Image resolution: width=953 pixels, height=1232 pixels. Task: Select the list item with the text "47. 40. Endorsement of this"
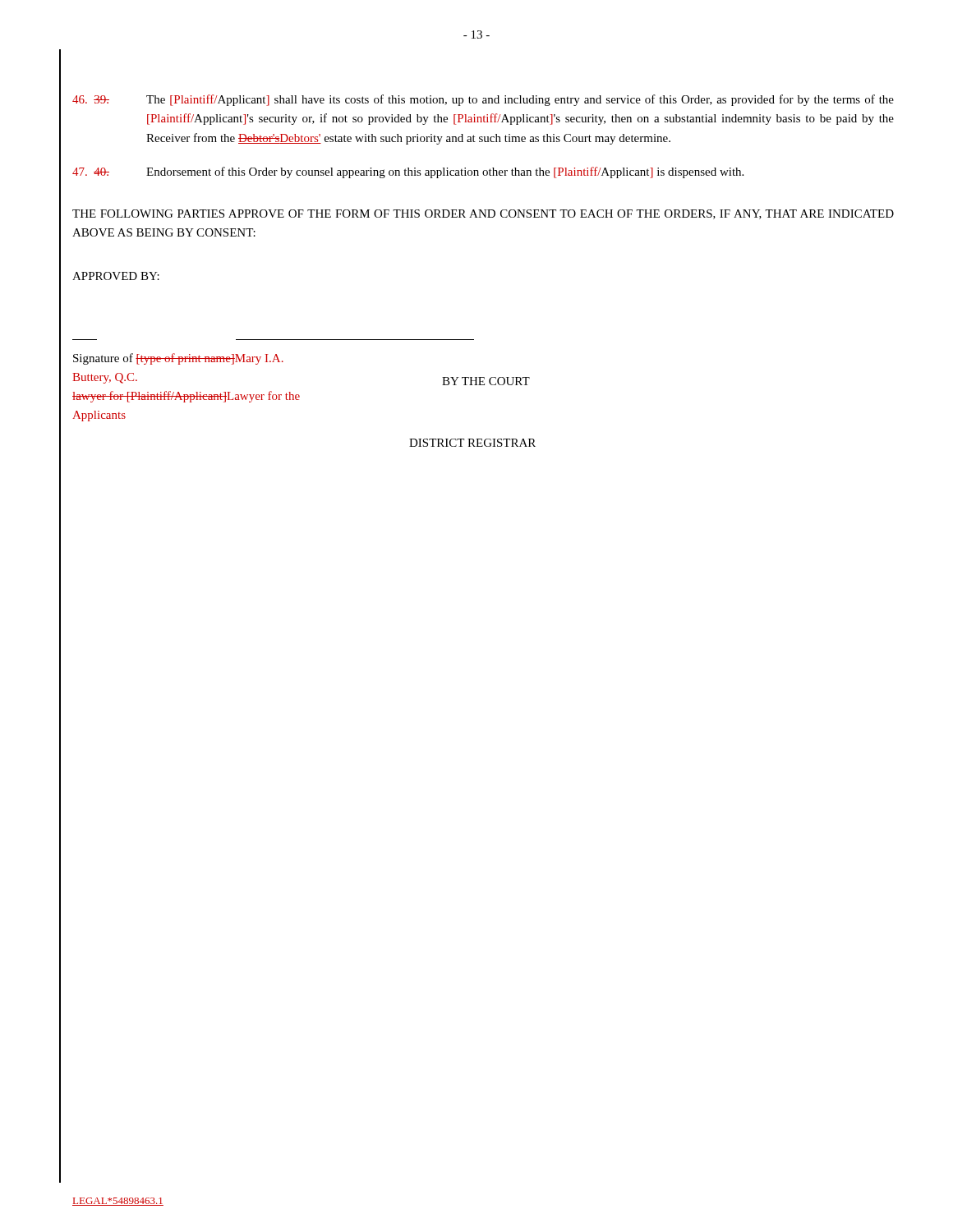pyautogui.click(x=483, y=172)
